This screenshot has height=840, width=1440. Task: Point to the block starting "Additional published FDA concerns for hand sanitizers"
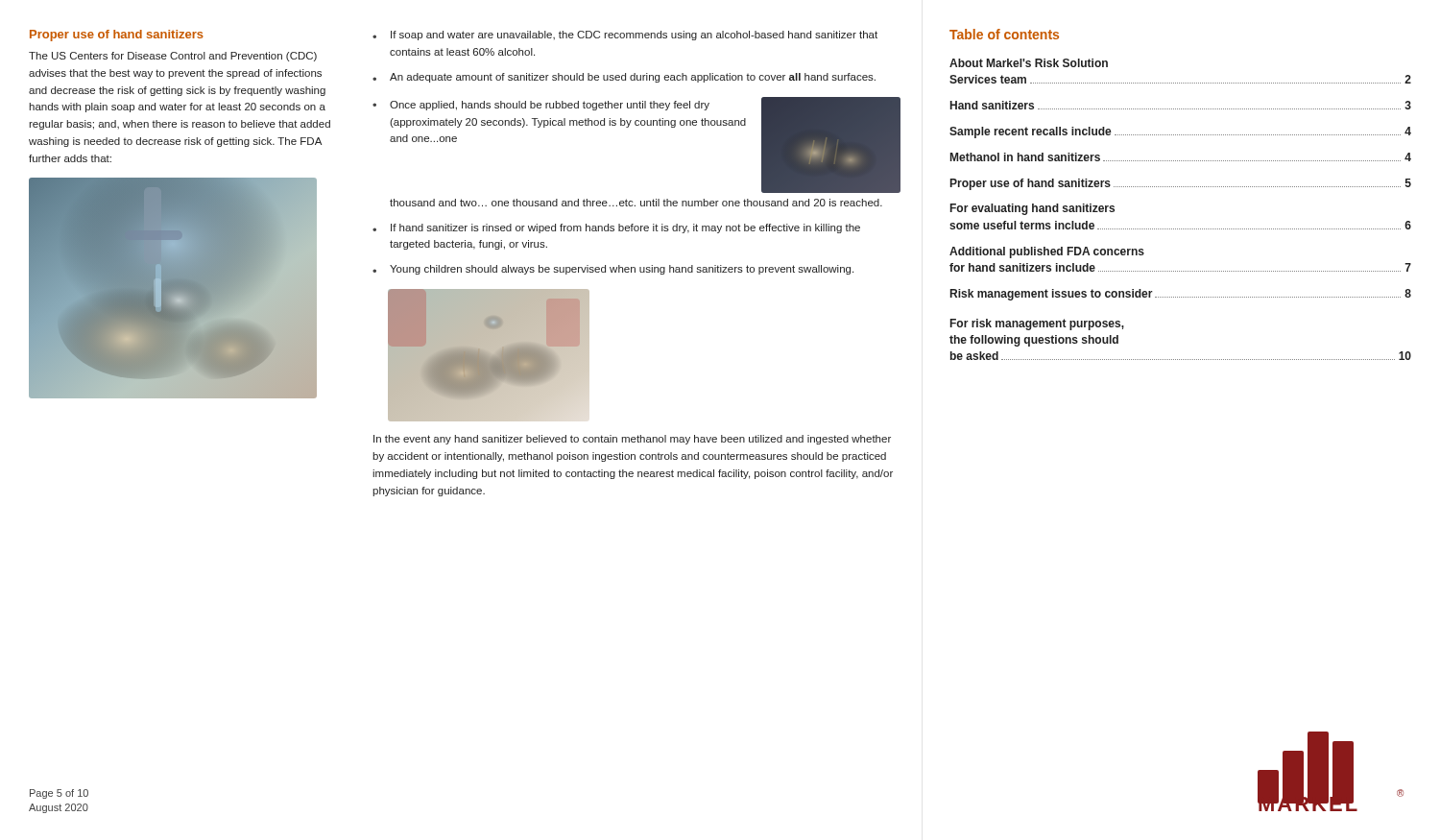coord(1180,260)
